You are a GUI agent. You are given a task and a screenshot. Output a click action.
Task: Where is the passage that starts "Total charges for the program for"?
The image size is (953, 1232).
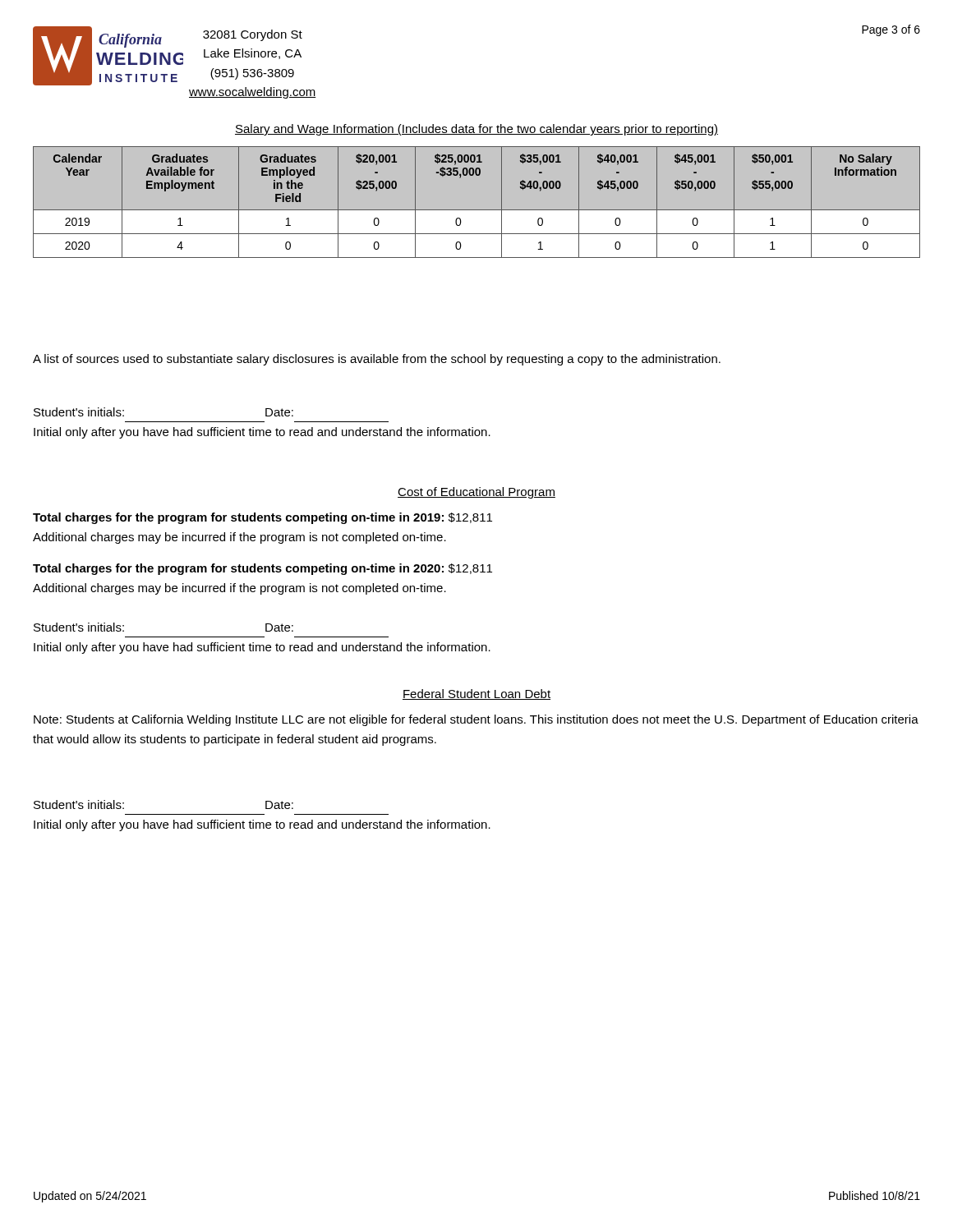476,553
